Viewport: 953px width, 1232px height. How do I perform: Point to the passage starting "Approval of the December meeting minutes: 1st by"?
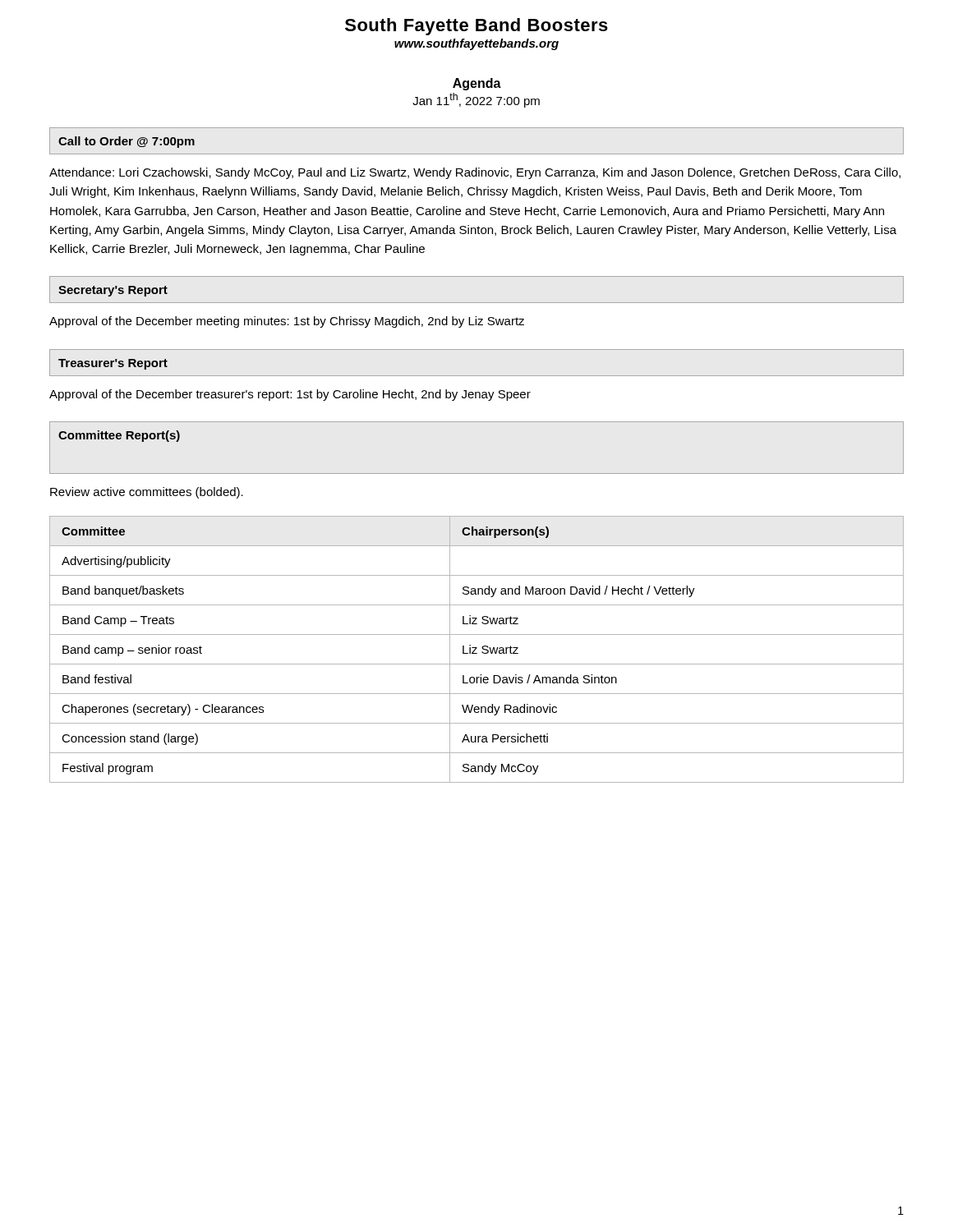287,321
